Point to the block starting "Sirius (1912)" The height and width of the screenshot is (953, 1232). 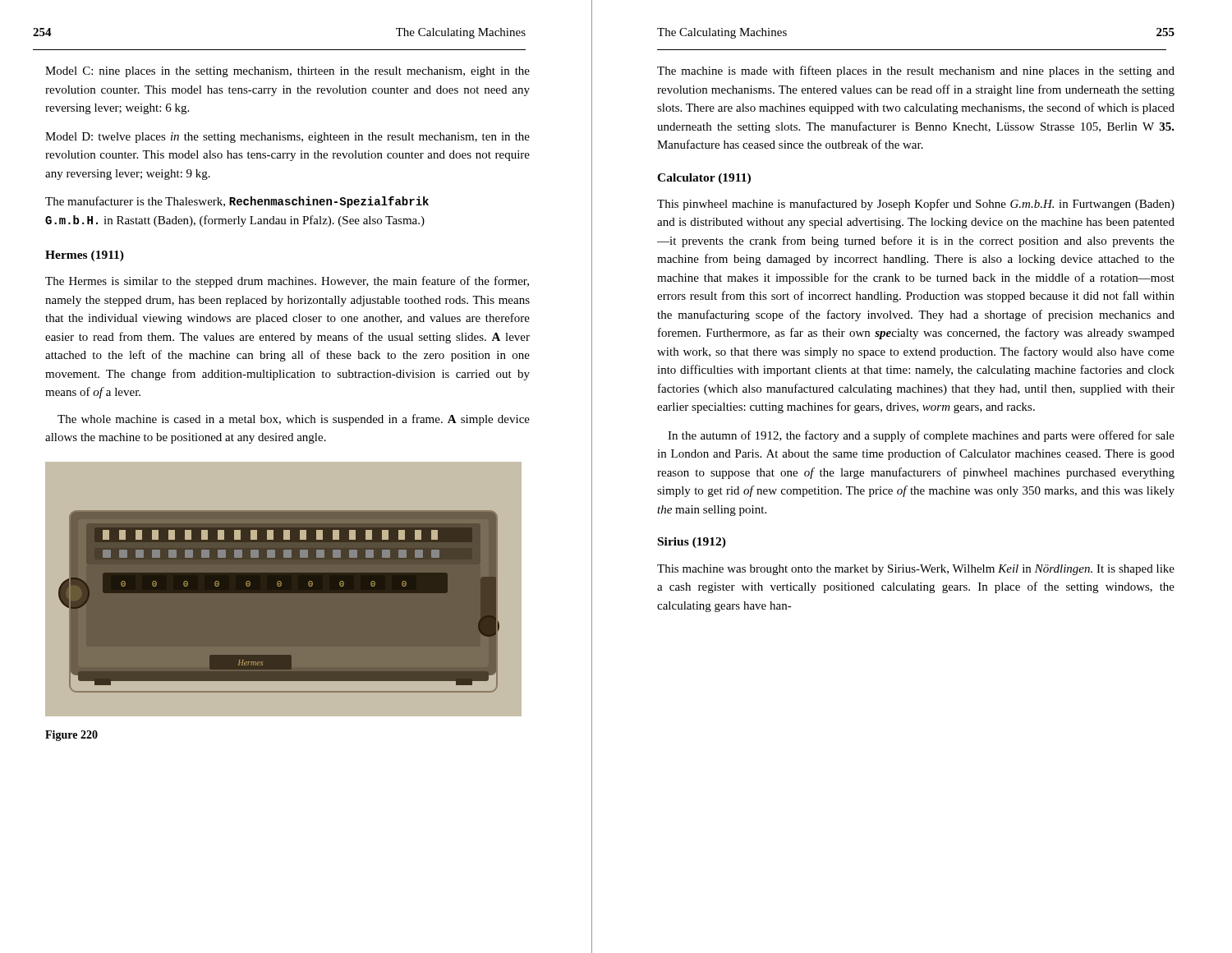[x=692, y=541]
